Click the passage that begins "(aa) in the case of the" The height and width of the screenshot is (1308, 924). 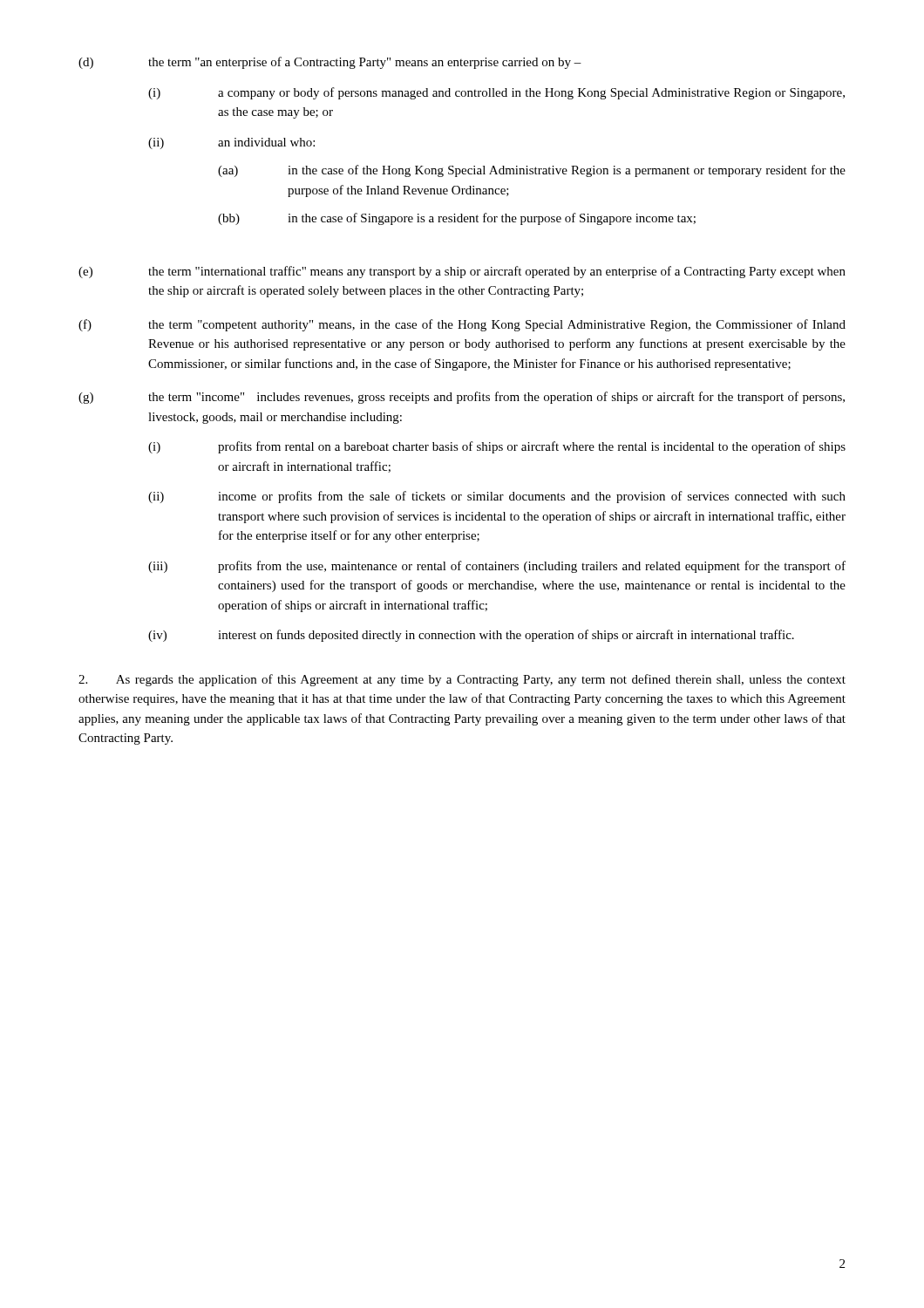532,180
